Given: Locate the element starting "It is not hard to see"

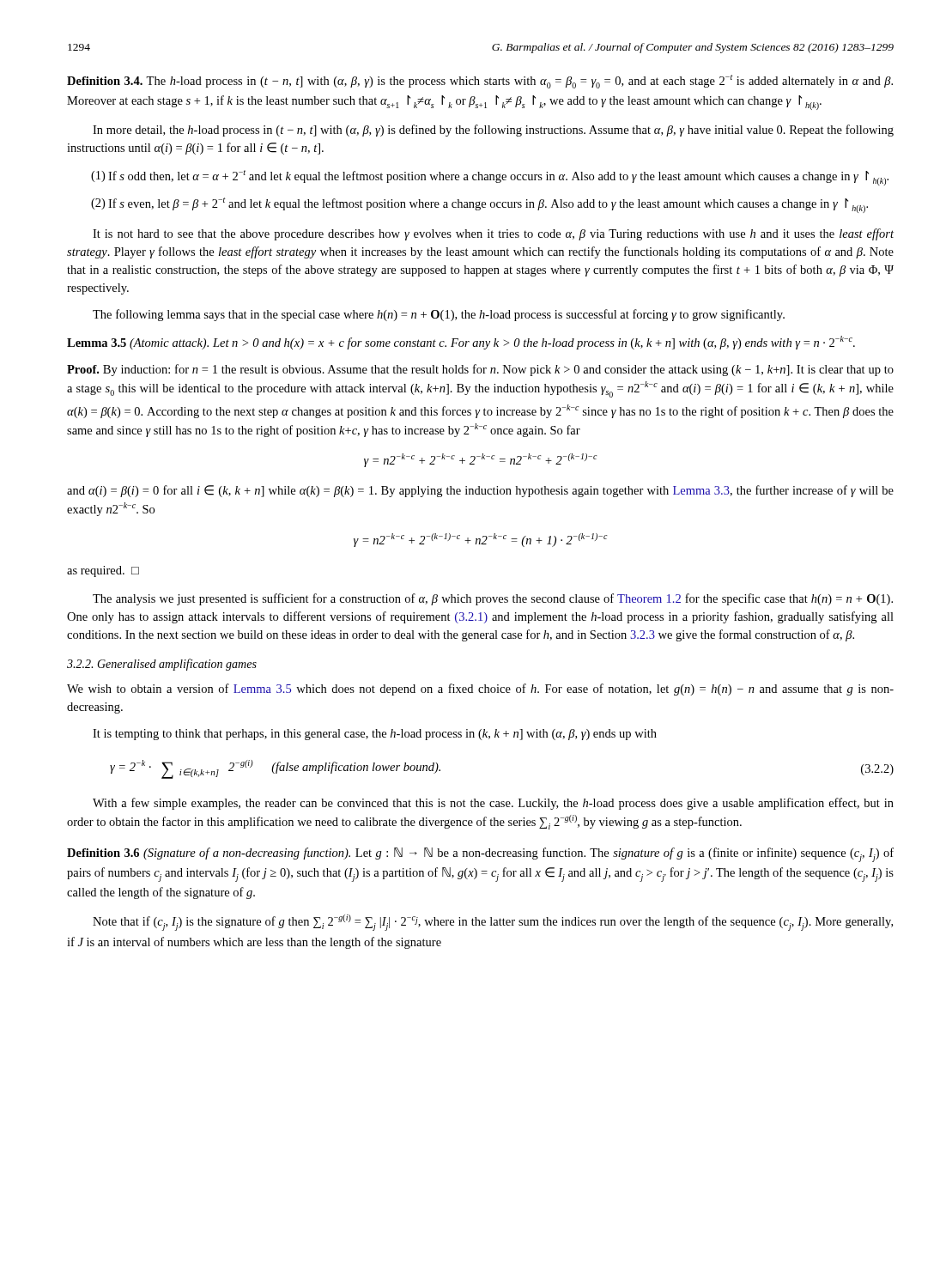Looking at the screenshot, I should (x=480, y=260).
